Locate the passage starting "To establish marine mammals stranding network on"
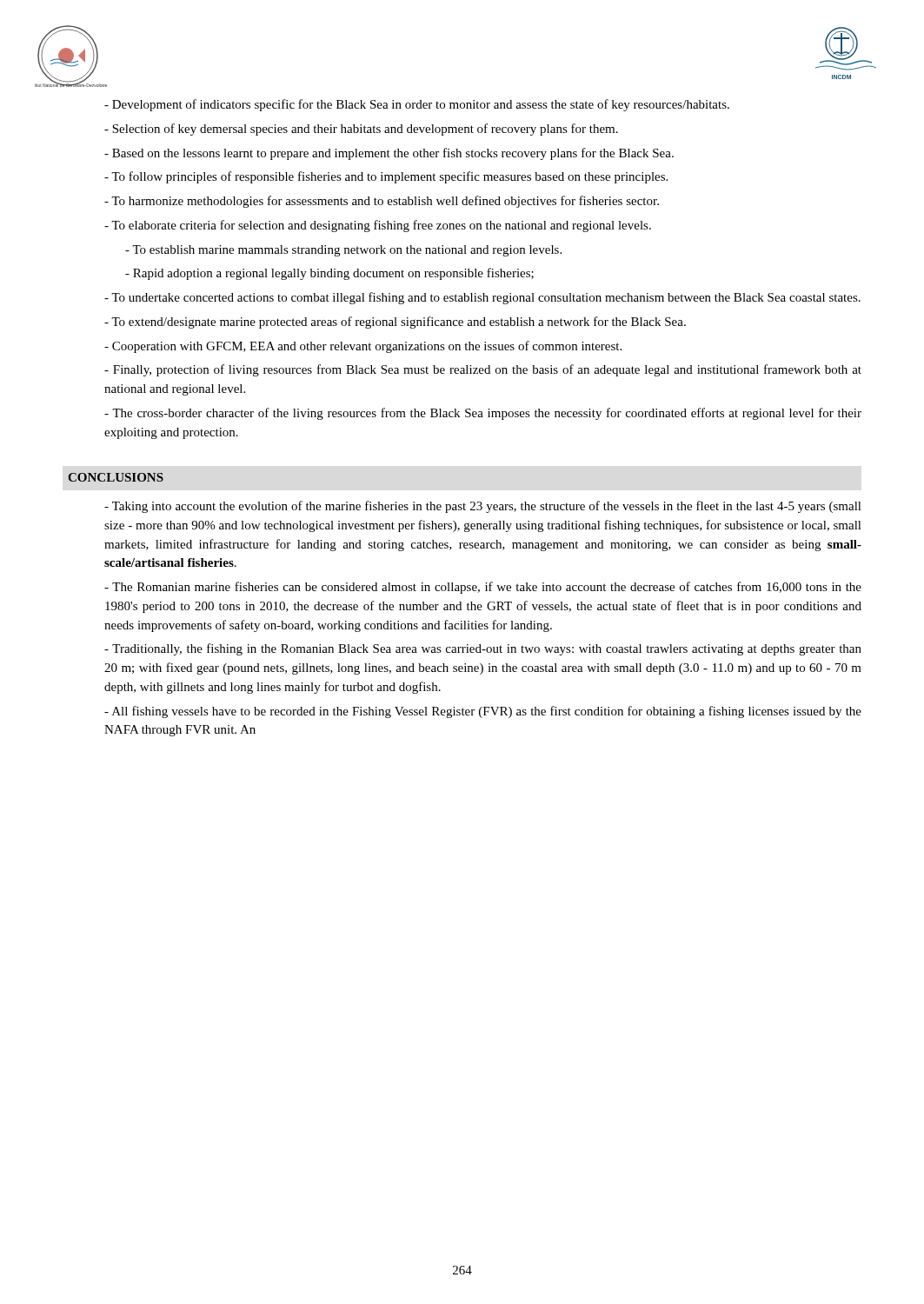 coord(344,249)
